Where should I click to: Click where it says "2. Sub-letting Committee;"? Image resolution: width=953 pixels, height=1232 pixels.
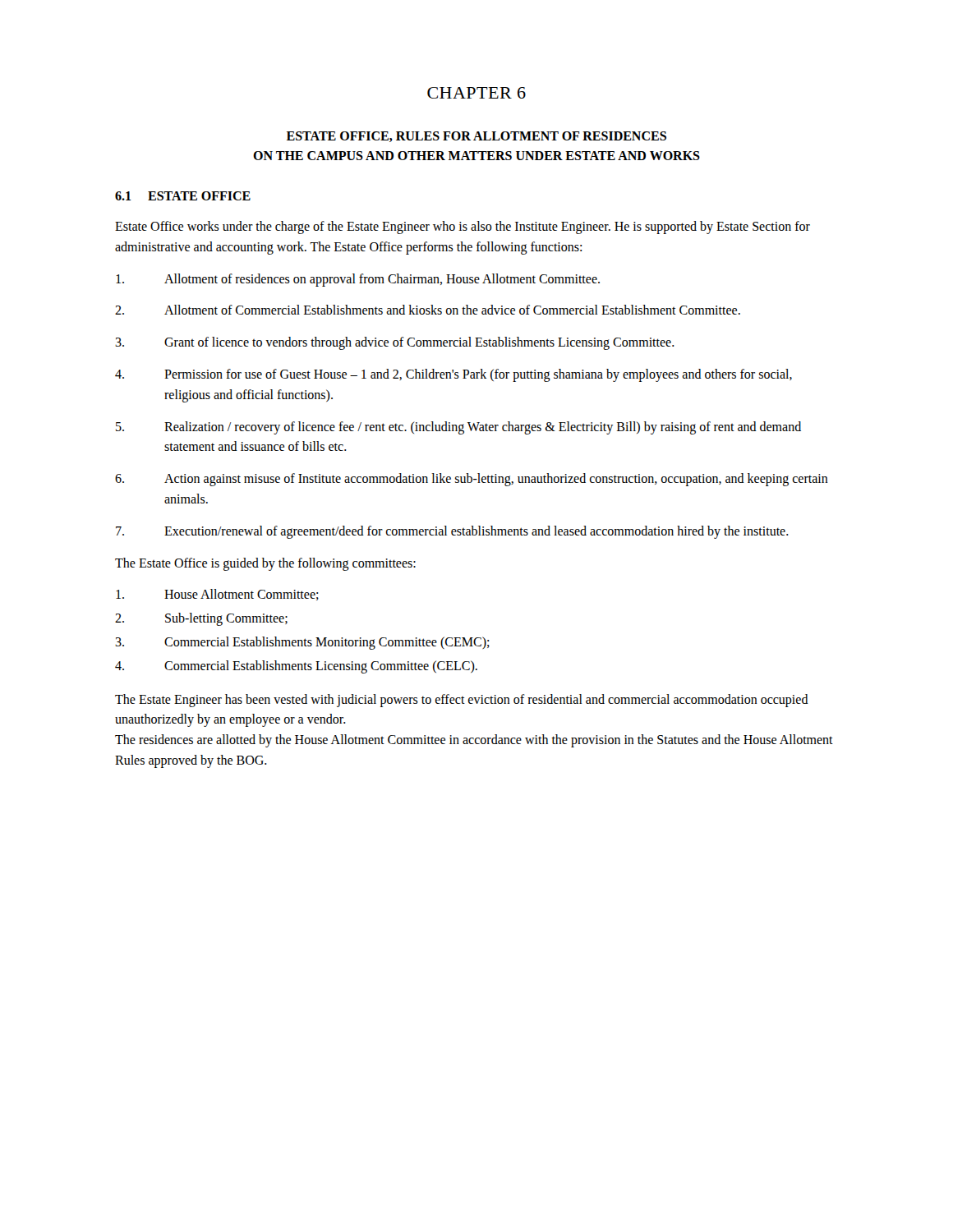201,619
